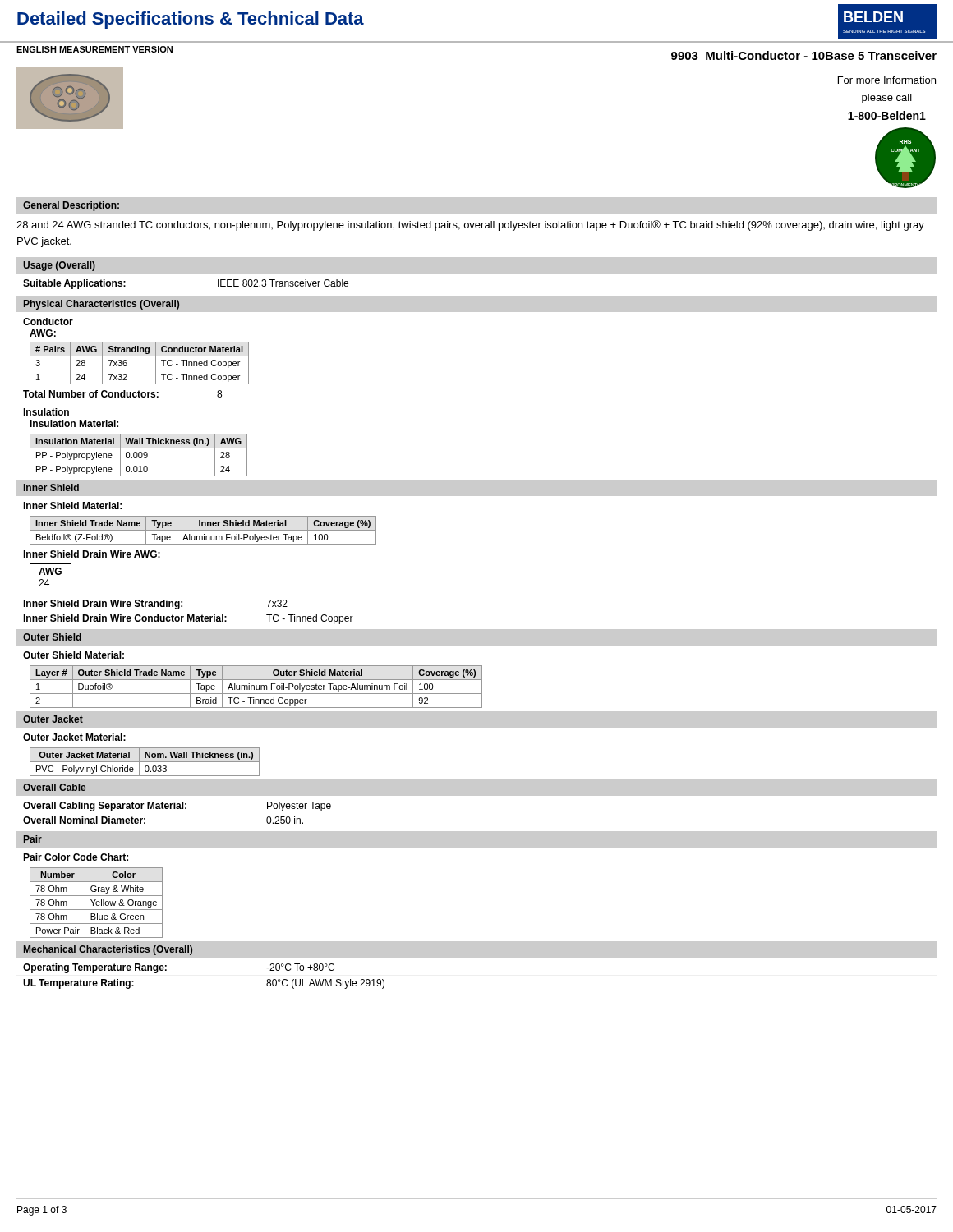Find the block on this page that starts "Pair Color Code"
This screenshot has width=953, height=1232.
point(76,857)
